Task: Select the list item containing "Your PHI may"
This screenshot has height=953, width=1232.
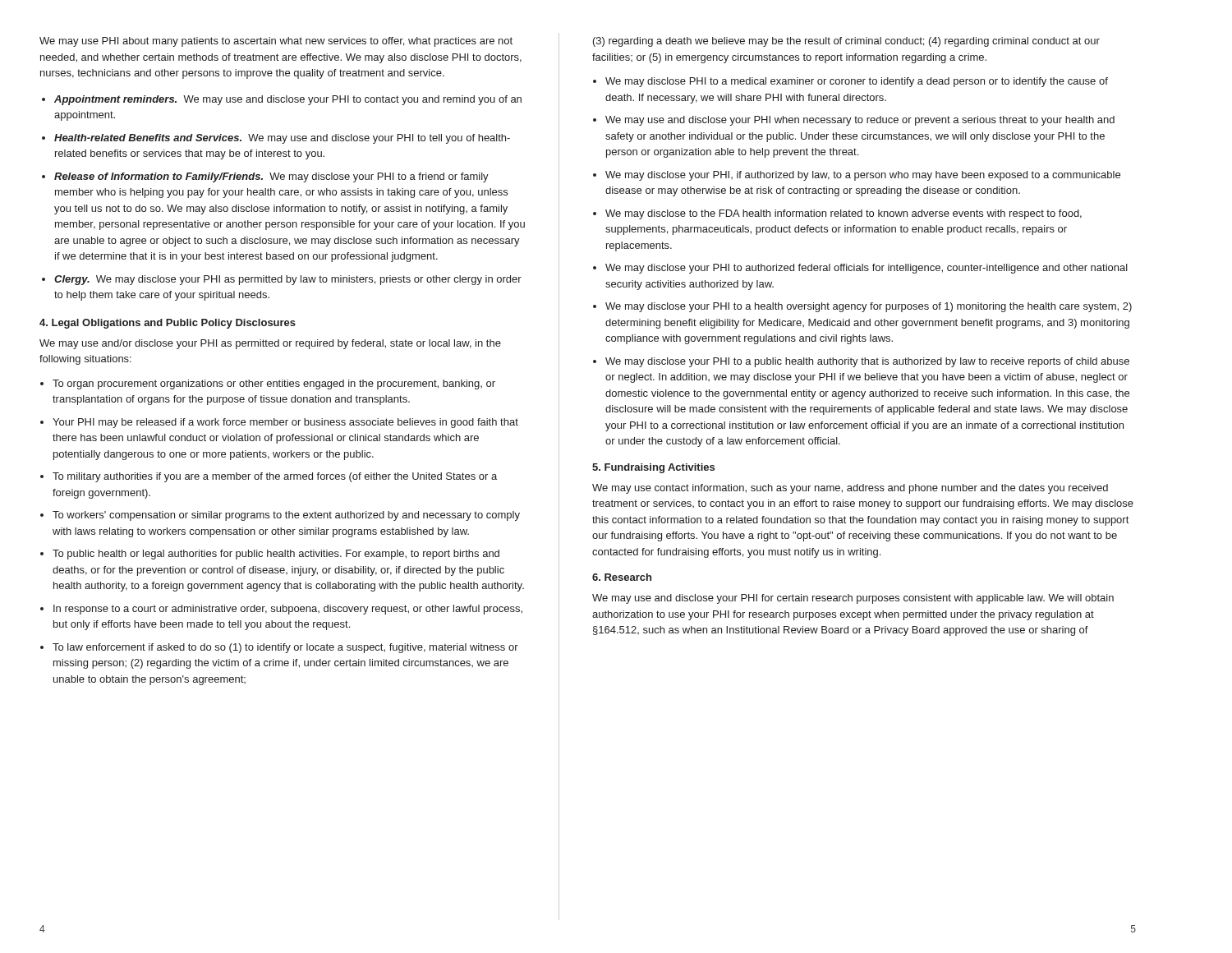Action: [x=285, y=437]
